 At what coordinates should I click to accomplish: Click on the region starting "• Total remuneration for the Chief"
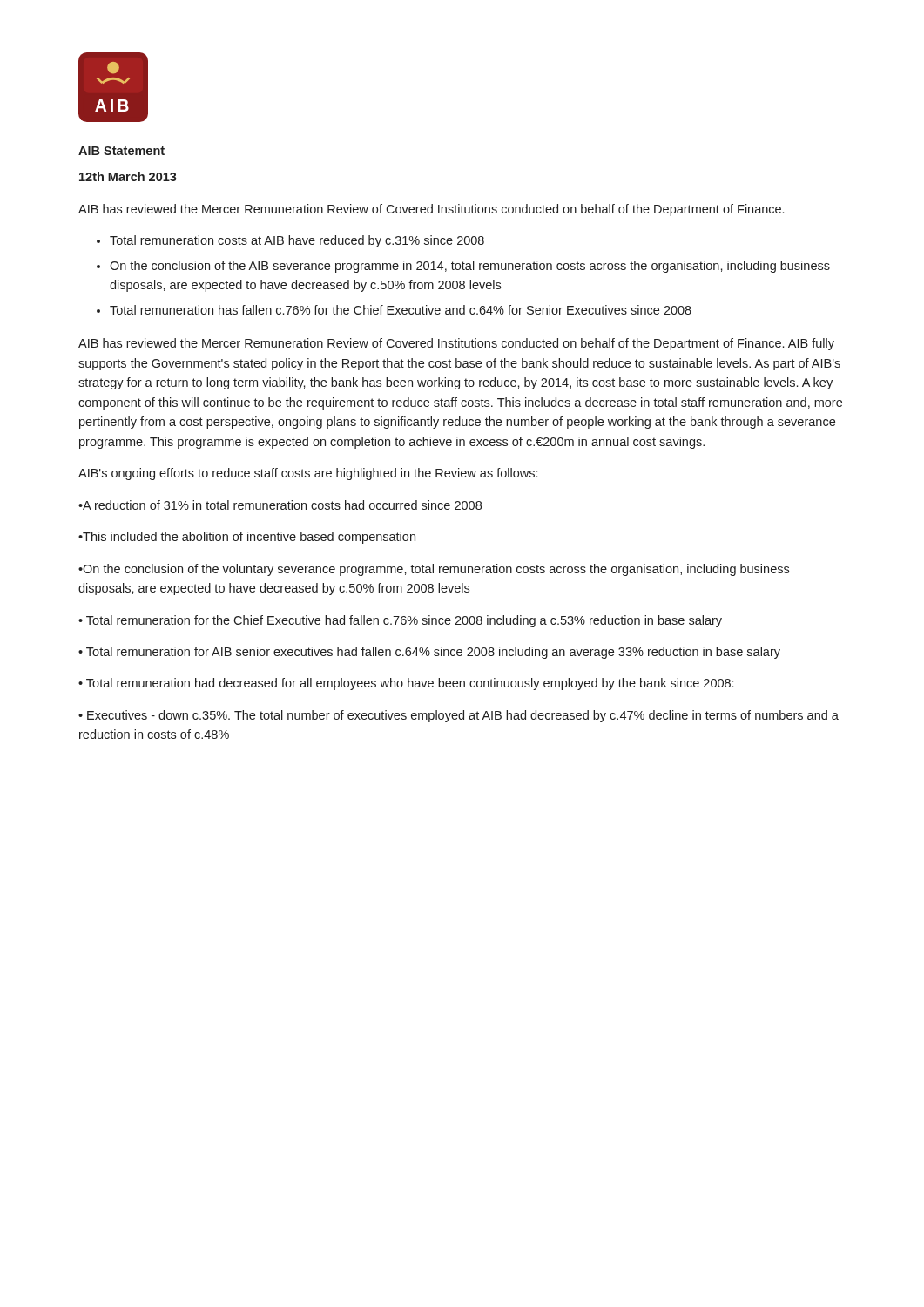[400, 620]
